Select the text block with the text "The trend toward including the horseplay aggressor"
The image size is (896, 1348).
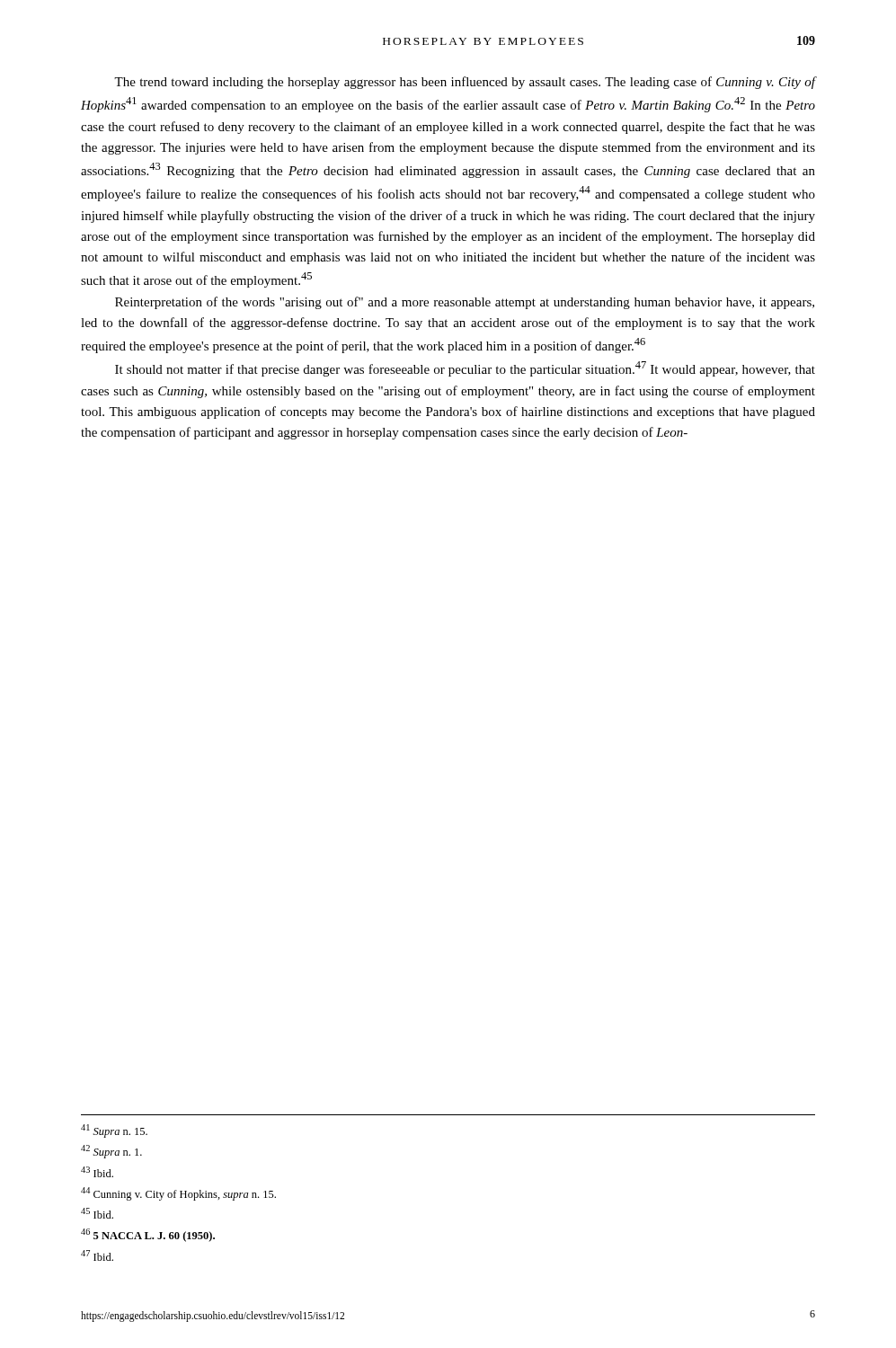[448, 182]
